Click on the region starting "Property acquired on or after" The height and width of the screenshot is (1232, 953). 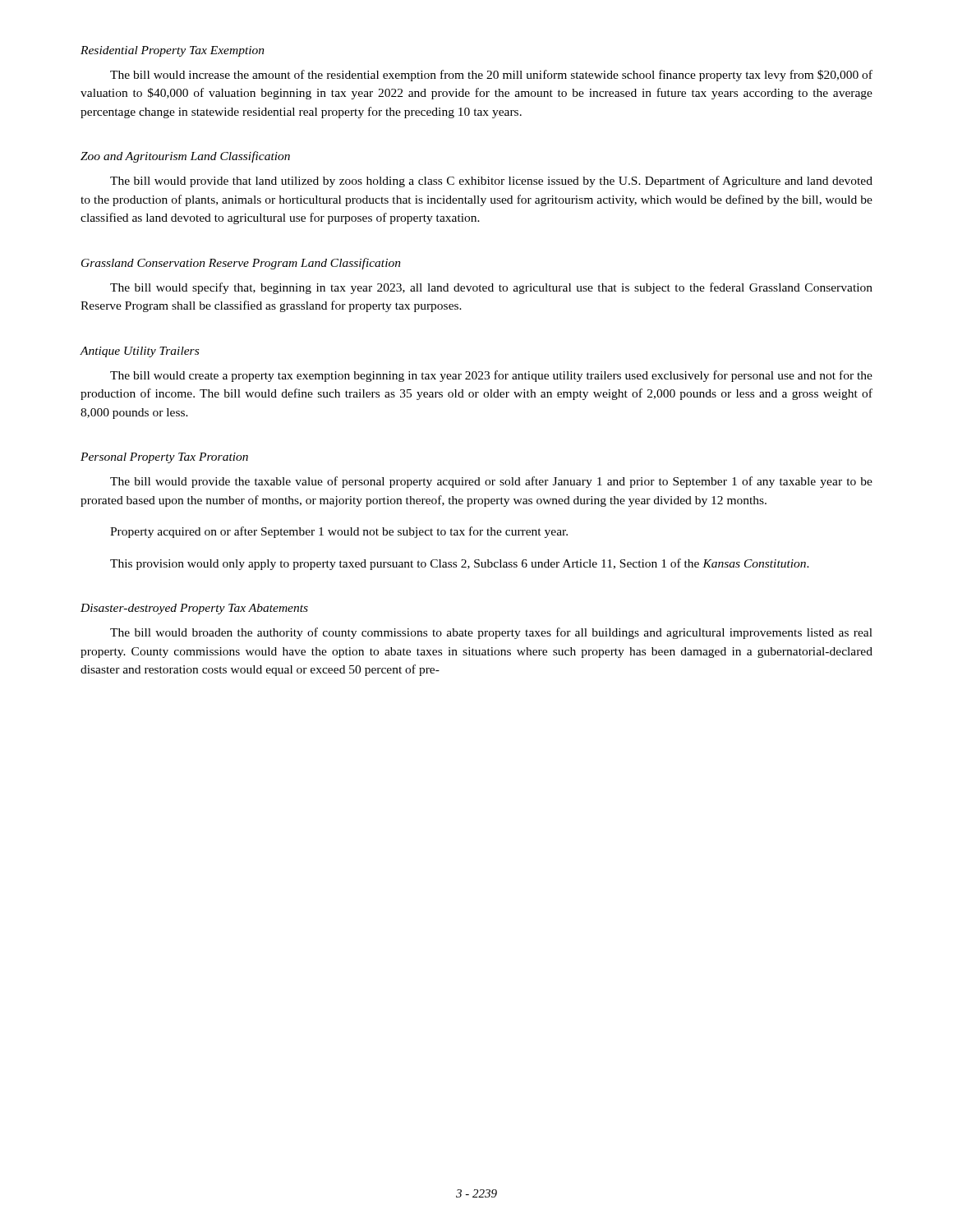coord(339,531)
